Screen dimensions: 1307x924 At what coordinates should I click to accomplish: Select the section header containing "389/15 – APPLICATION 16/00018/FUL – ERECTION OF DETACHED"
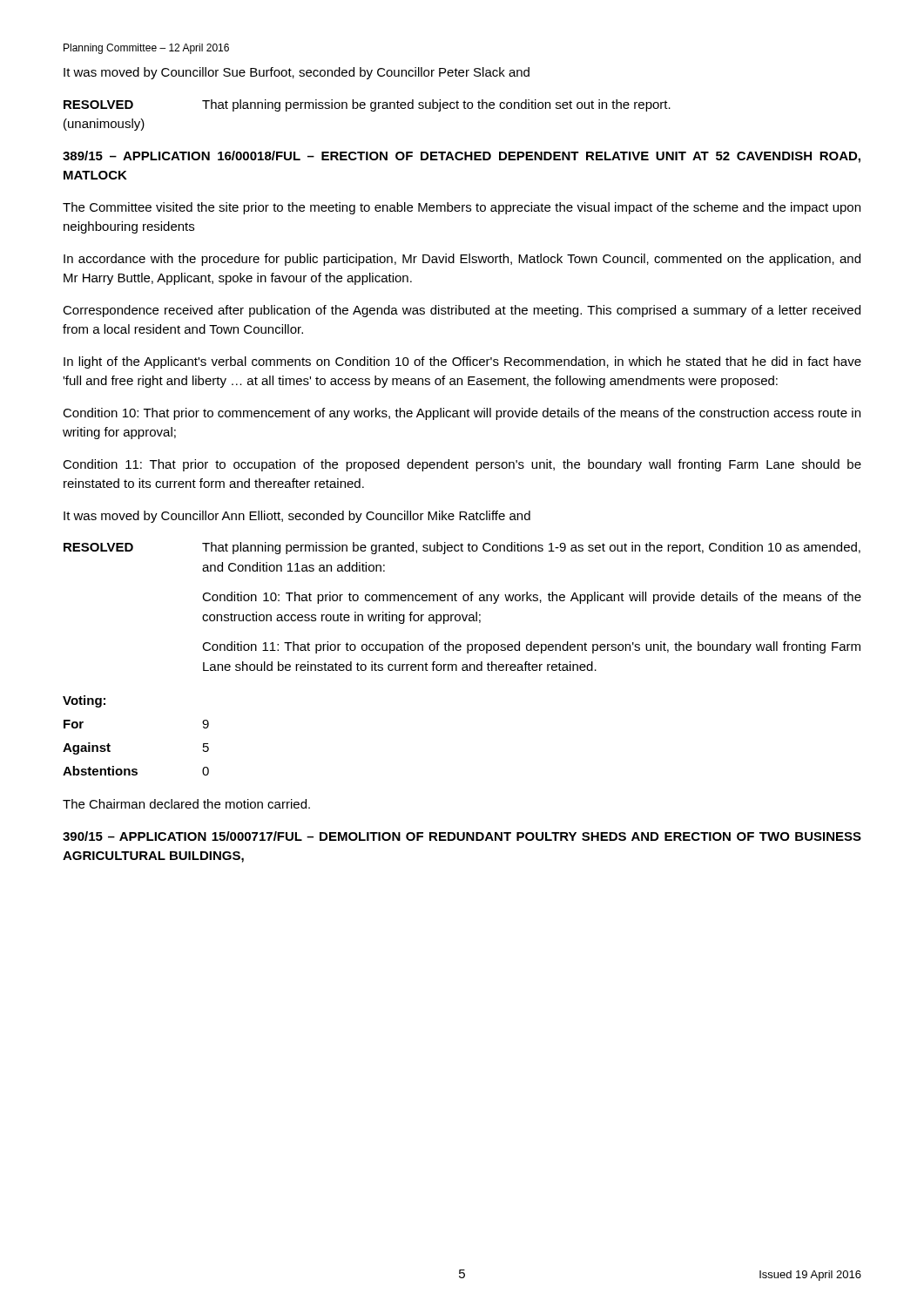(462, 165)
